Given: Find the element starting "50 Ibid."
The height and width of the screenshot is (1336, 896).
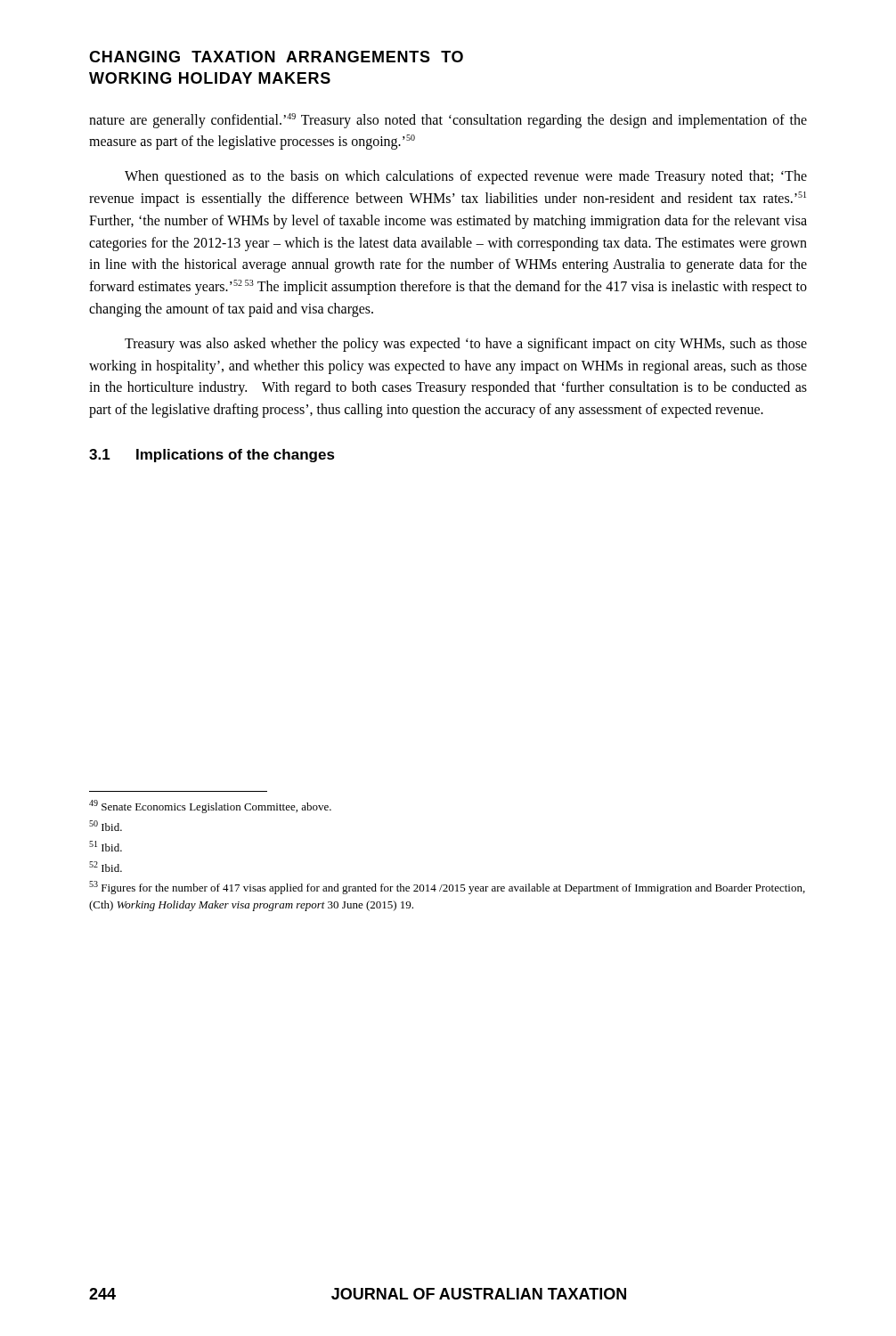Looking at the screenshot, I should (x=106, y=826).
